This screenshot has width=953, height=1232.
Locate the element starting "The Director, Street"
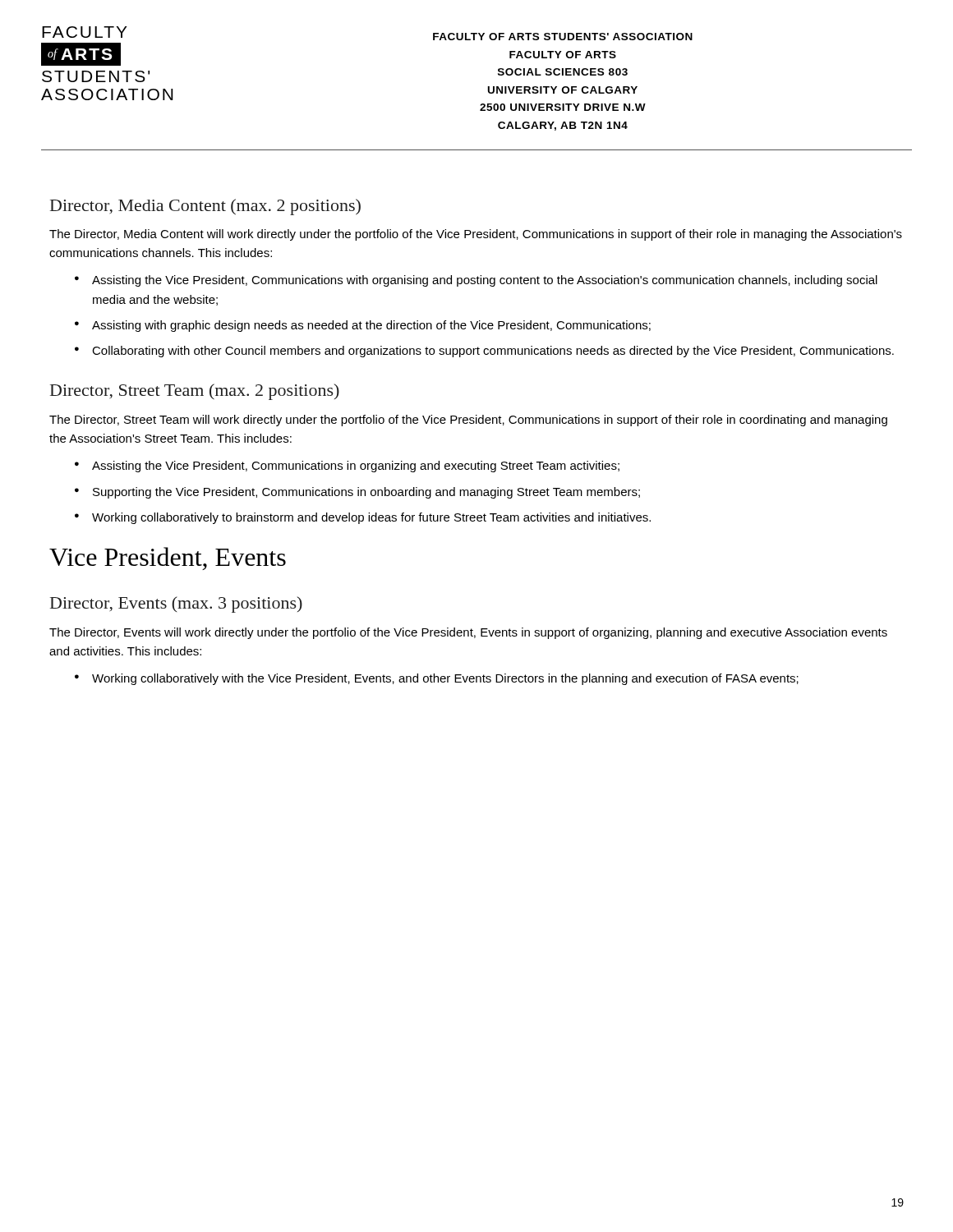476,429
